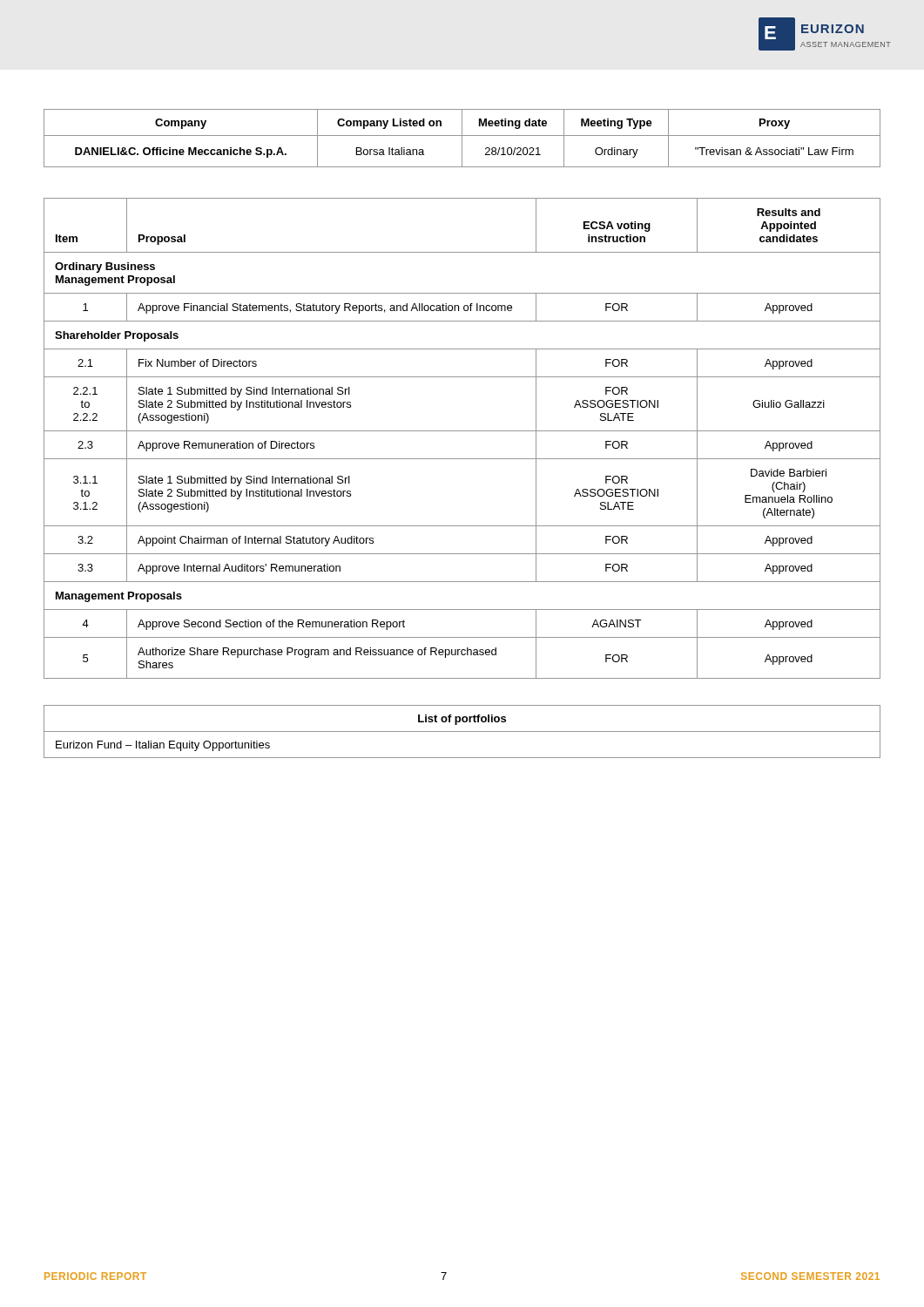Viewport: 924px width, 1307px height.
Task: Locate the table with the text "Meeting Type"
Action: pyautogui.click(x=462, y=138)
